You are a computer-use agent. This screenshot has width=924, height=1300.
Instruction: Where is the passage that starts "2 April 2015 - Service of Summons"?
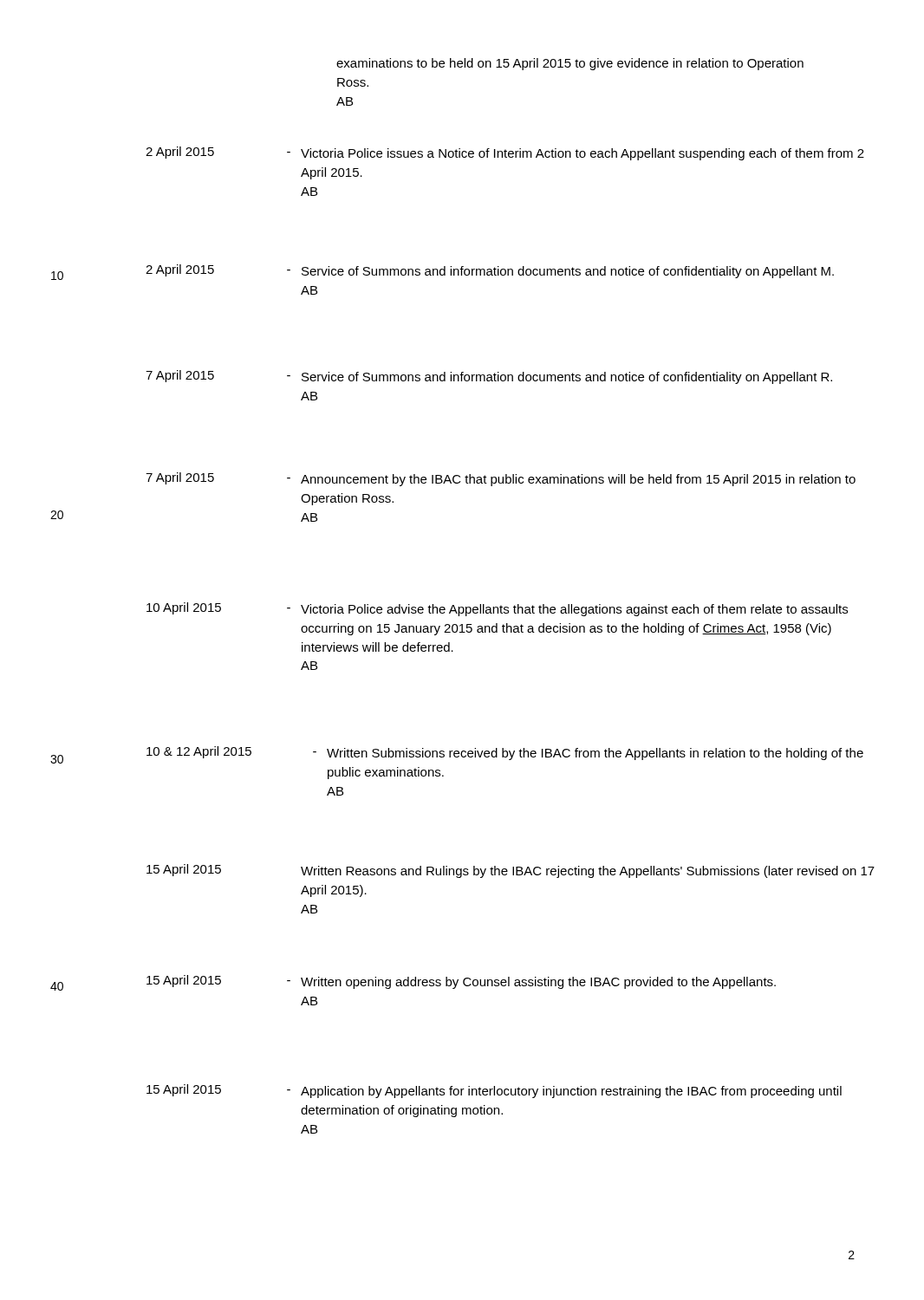(x=513, y=281)
